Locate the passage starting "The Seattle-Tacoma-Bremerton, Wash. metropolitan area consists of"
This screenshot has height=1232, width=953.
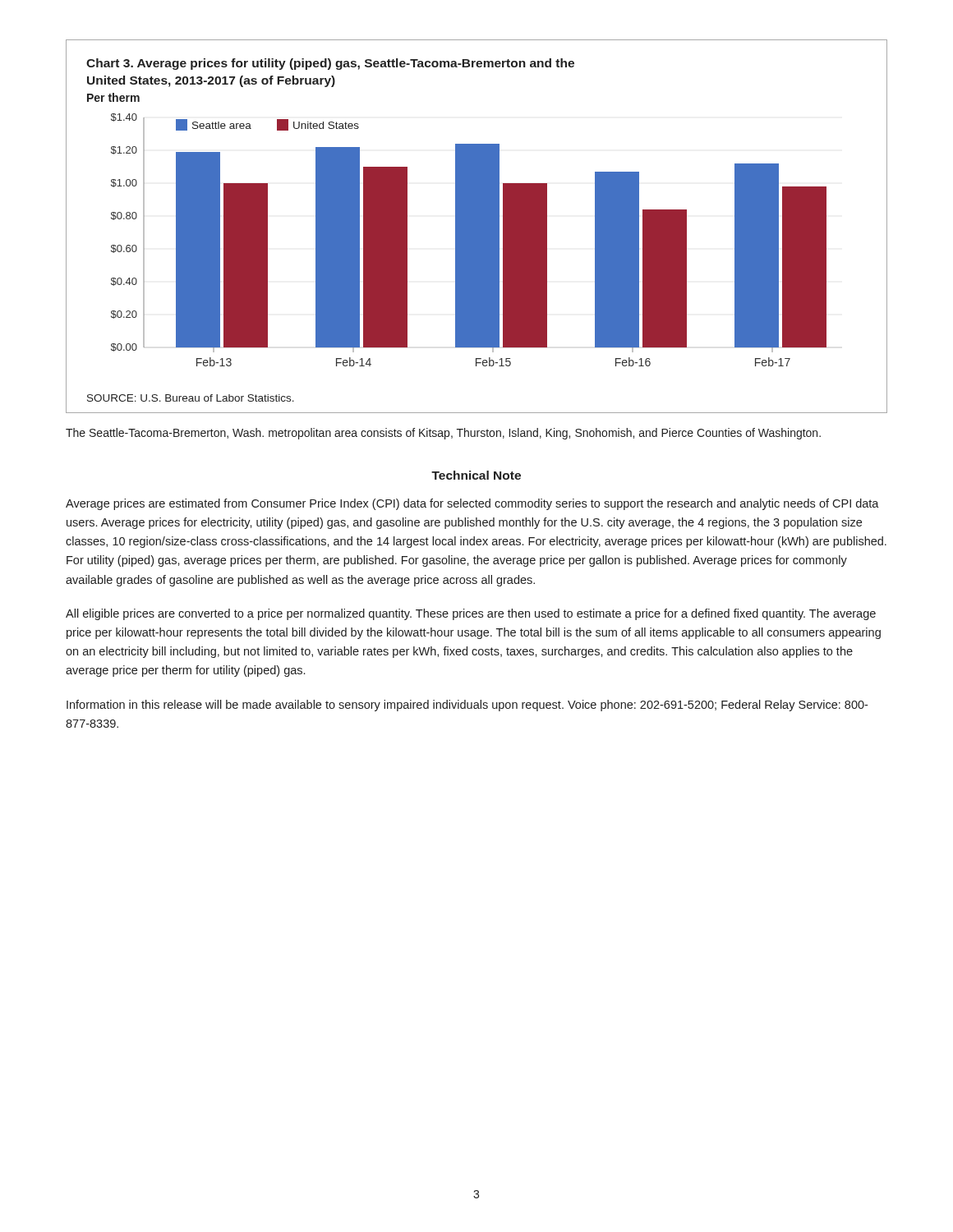tap(444, 433)
